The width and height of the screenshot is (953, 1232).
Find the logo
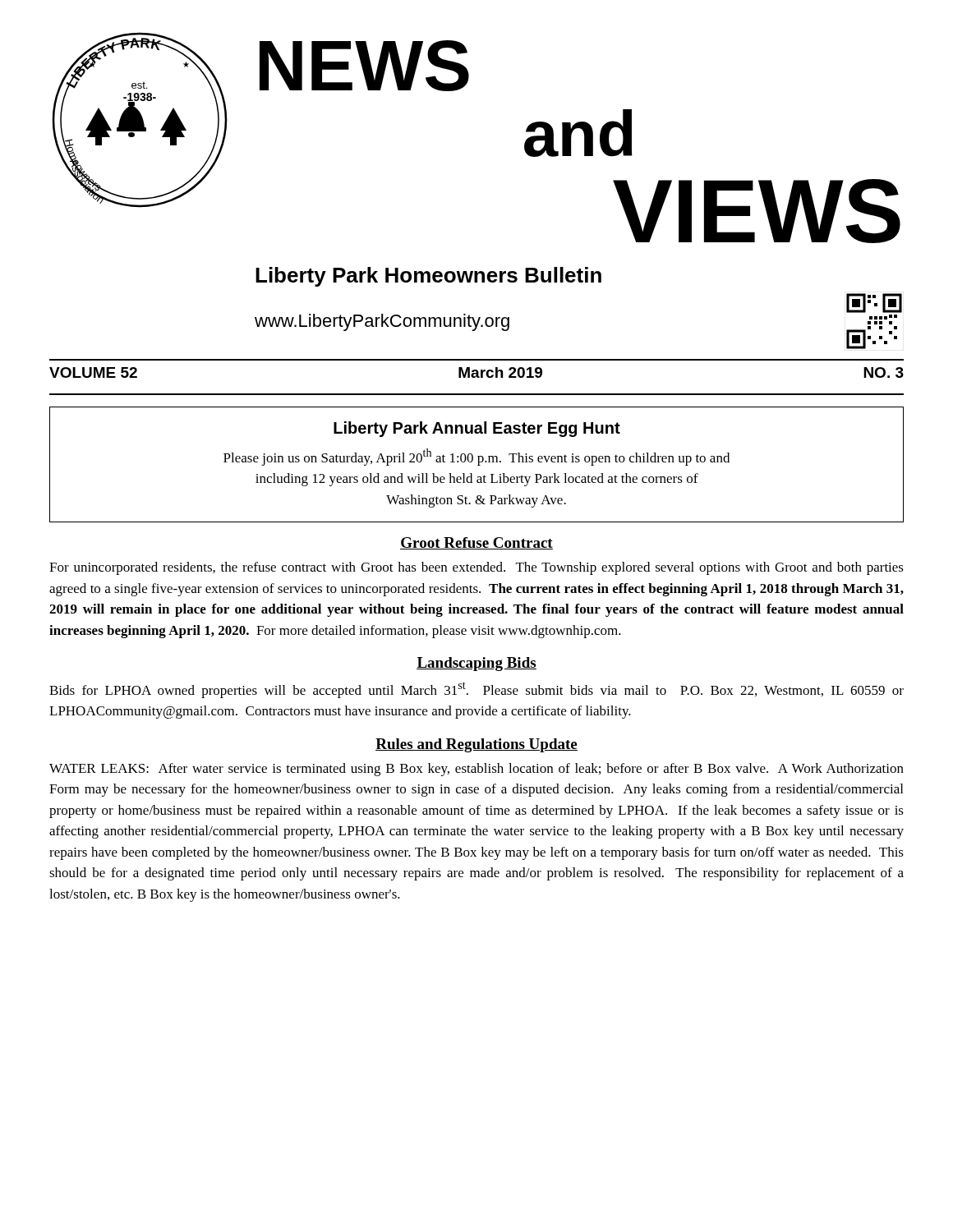point(144,120)
